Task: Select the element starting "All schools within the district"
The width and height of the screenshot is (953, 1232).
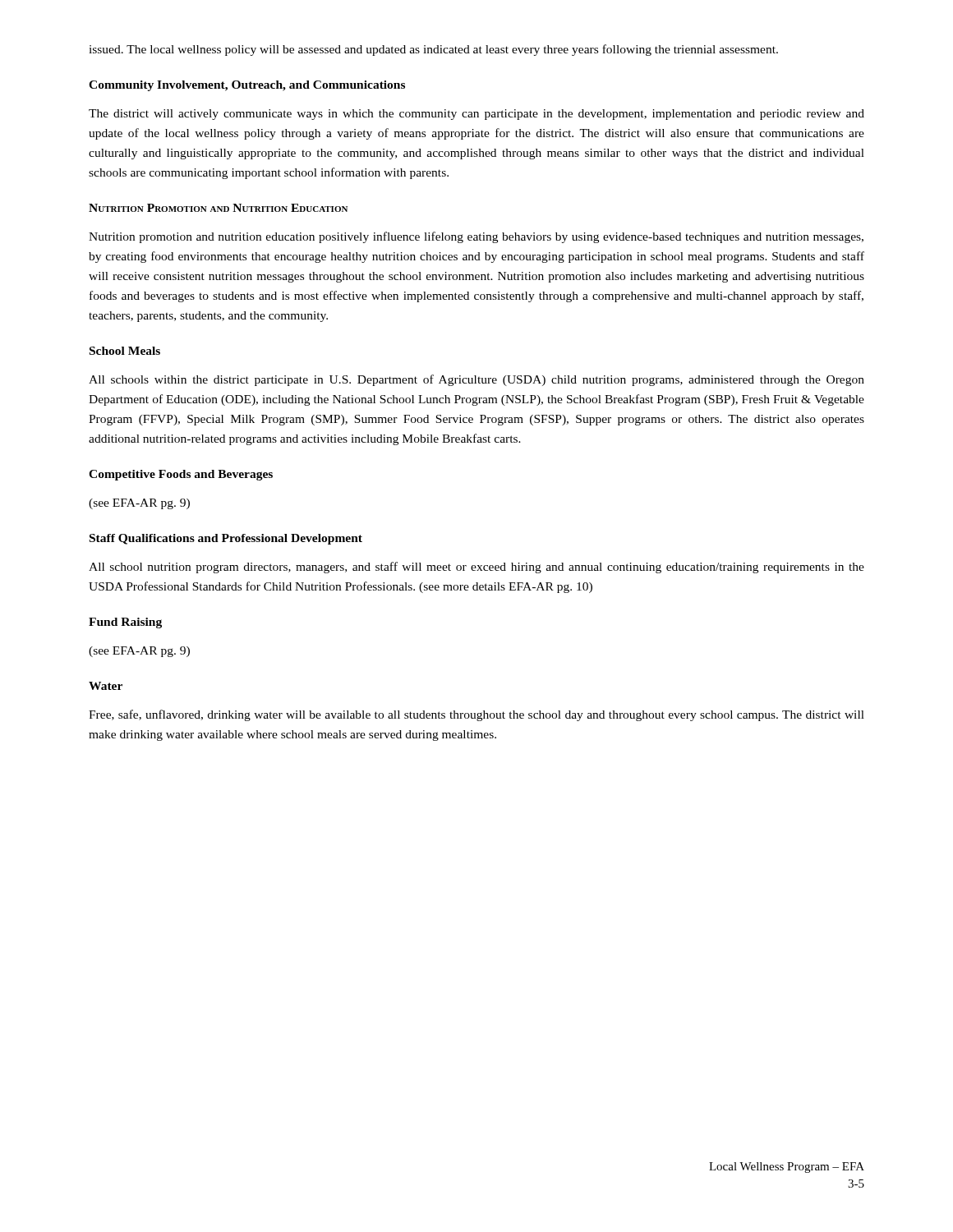Action: [476, 409]
